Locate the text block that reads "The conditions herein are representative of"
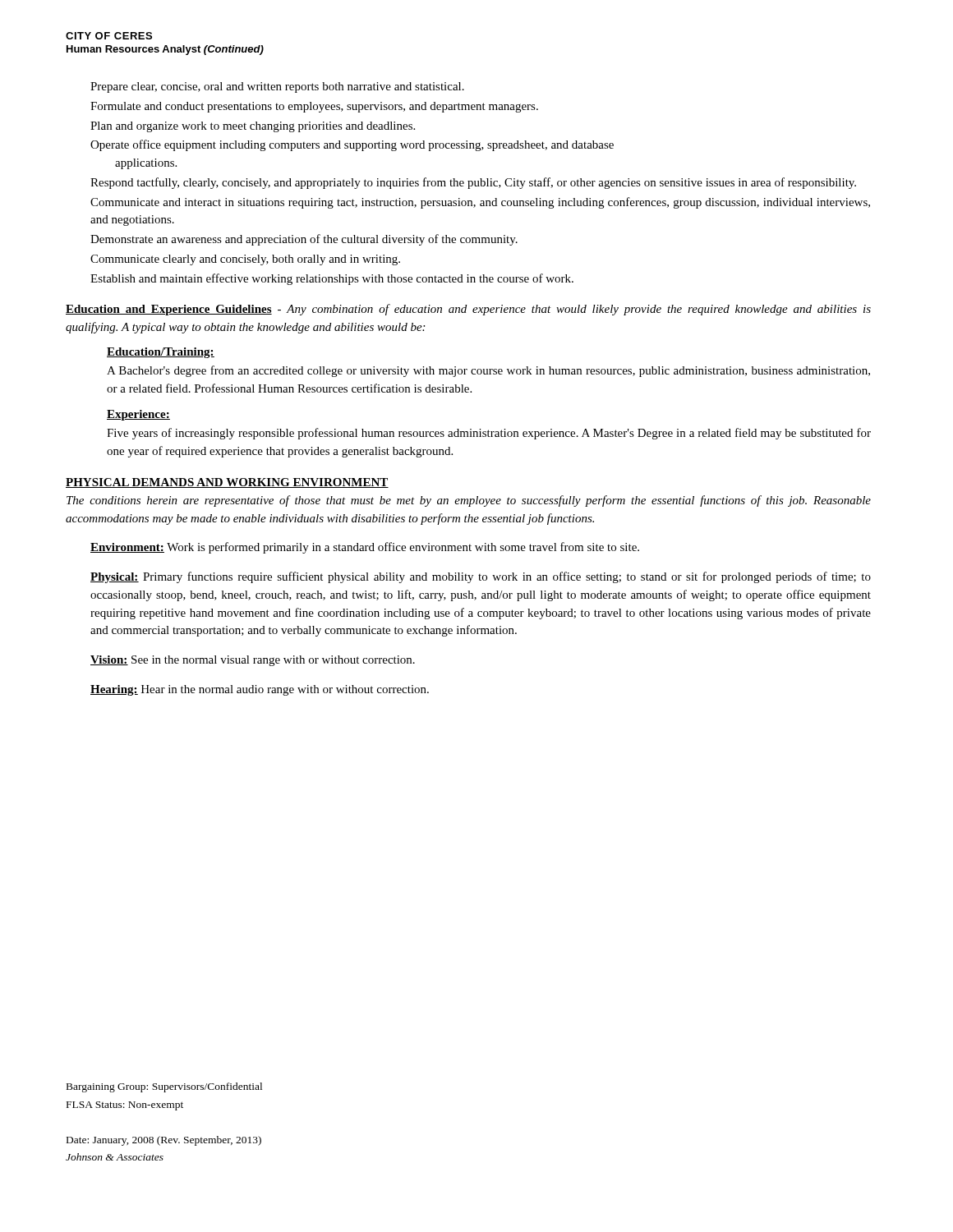 [x=468, y=509]
